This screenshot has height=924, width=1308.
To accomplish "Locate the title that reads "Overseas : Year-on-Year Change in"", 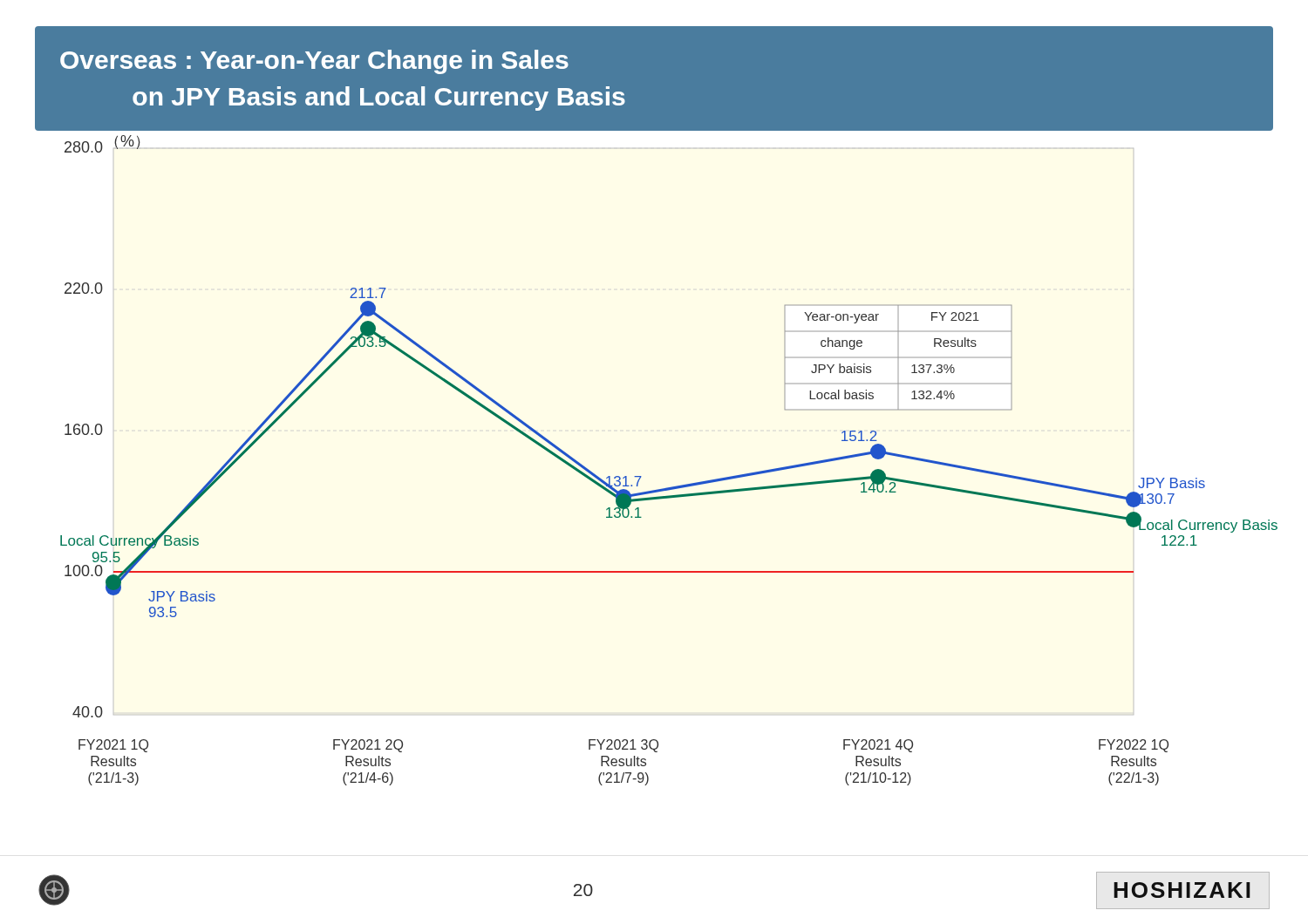I will click(x=314, y=62).
